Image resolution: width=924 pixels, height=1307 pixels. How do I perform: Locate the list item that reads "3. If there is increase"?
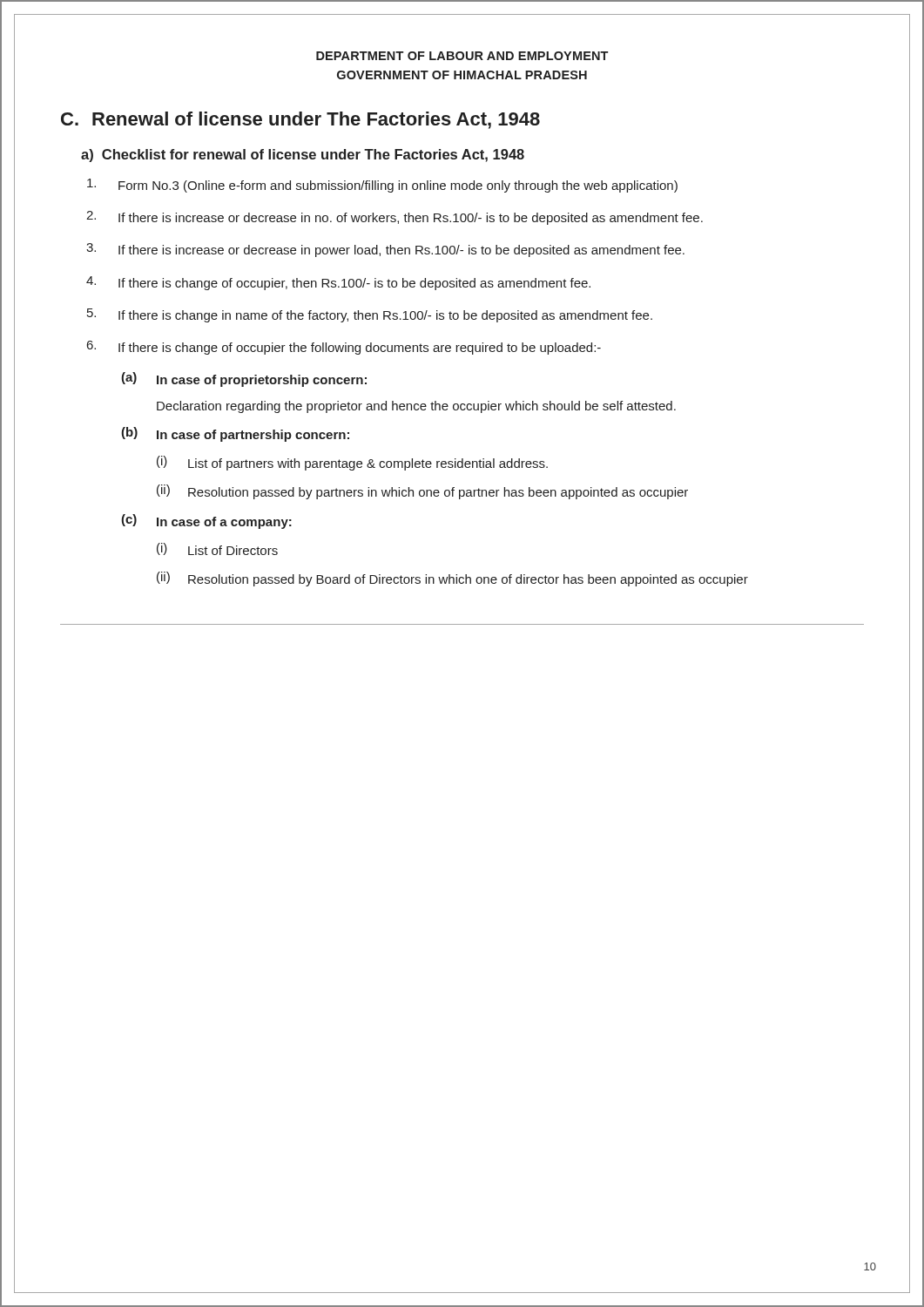[x=386, y=250]
